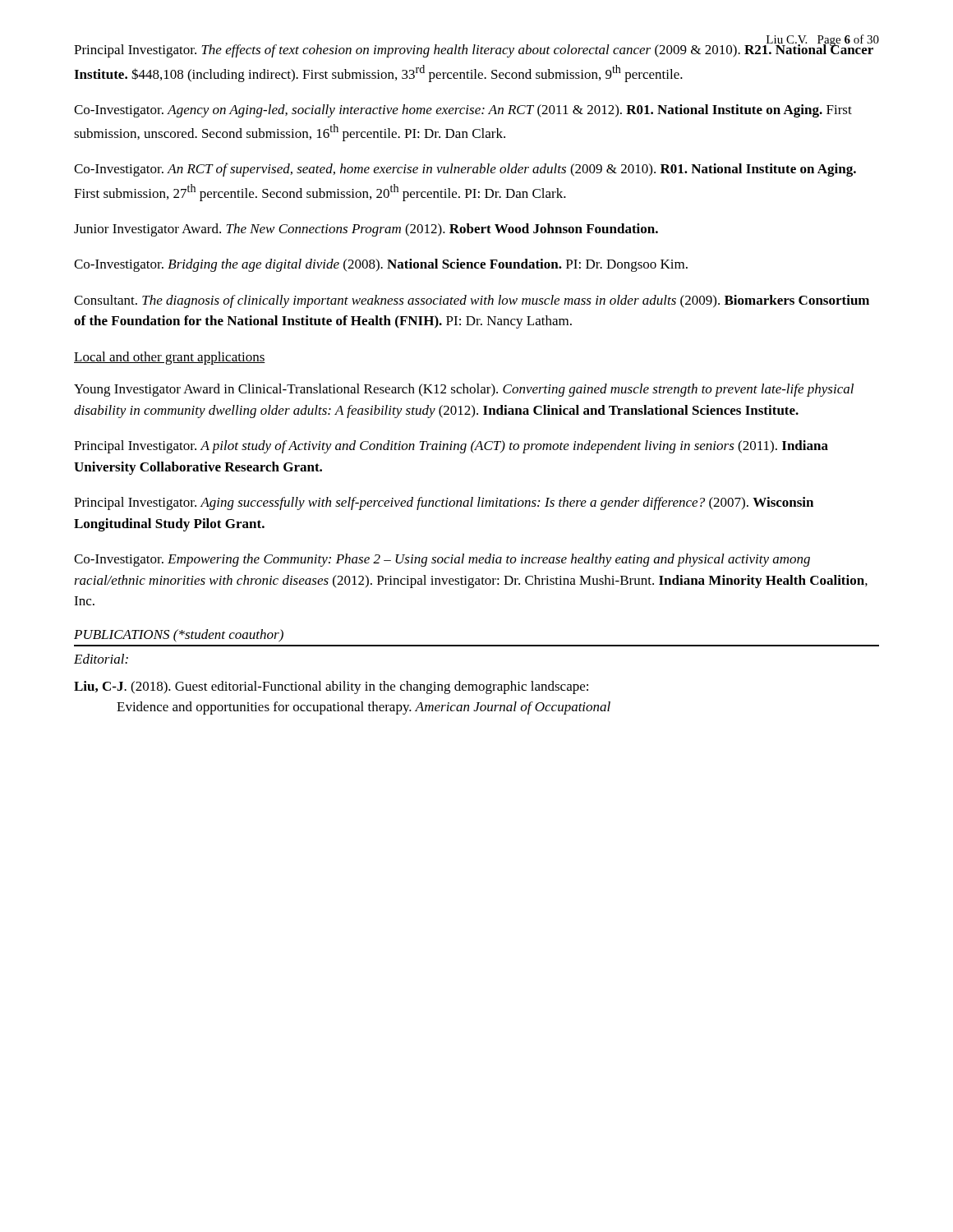The image size is (953, 1232).
Task: Navigate to the passage starting "Local and other grant"
Action: (x=169, y=357)
